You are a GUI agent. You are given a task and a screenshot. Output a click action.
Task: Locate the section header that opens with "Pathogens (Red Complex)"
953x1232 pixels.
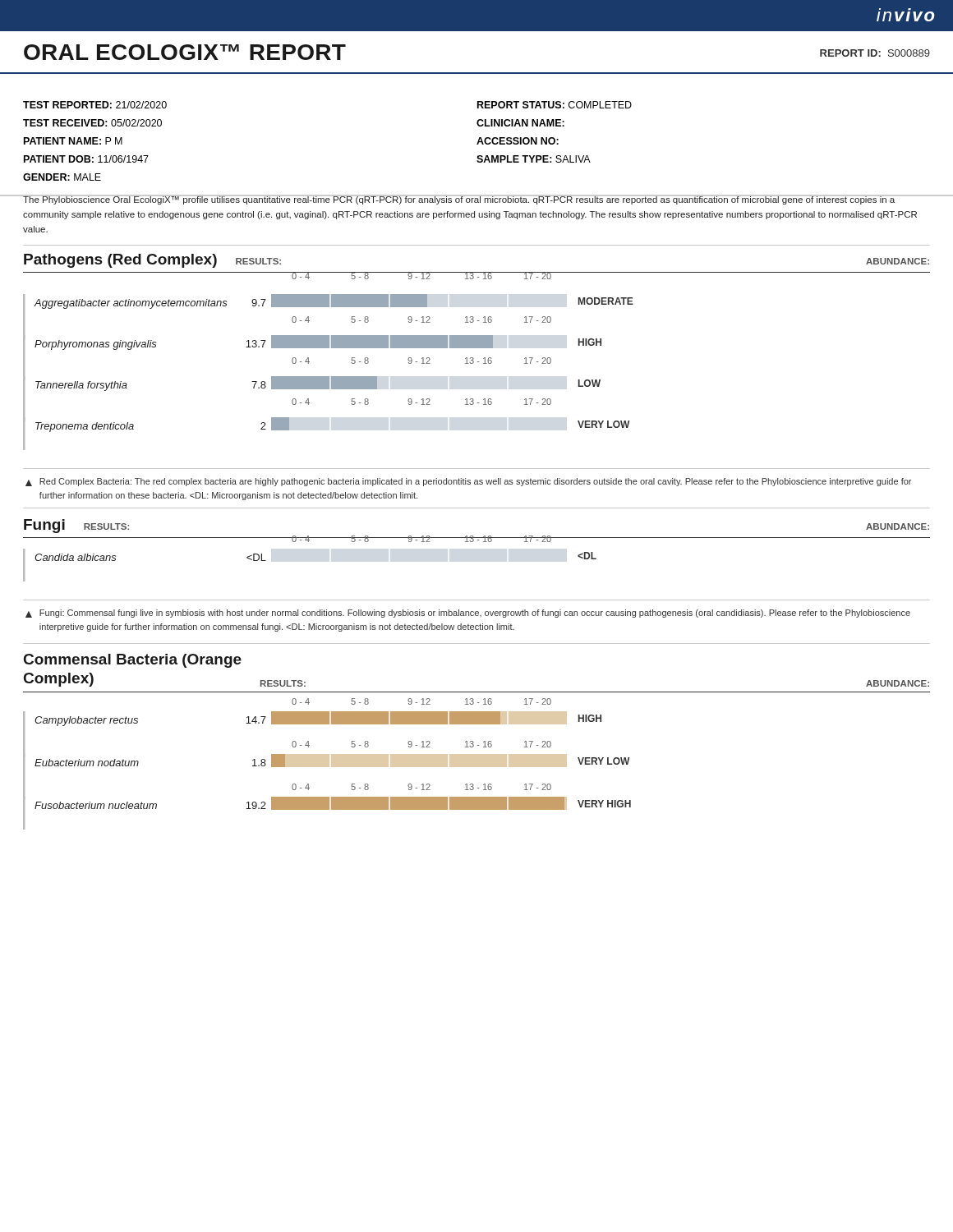point(476,260)
